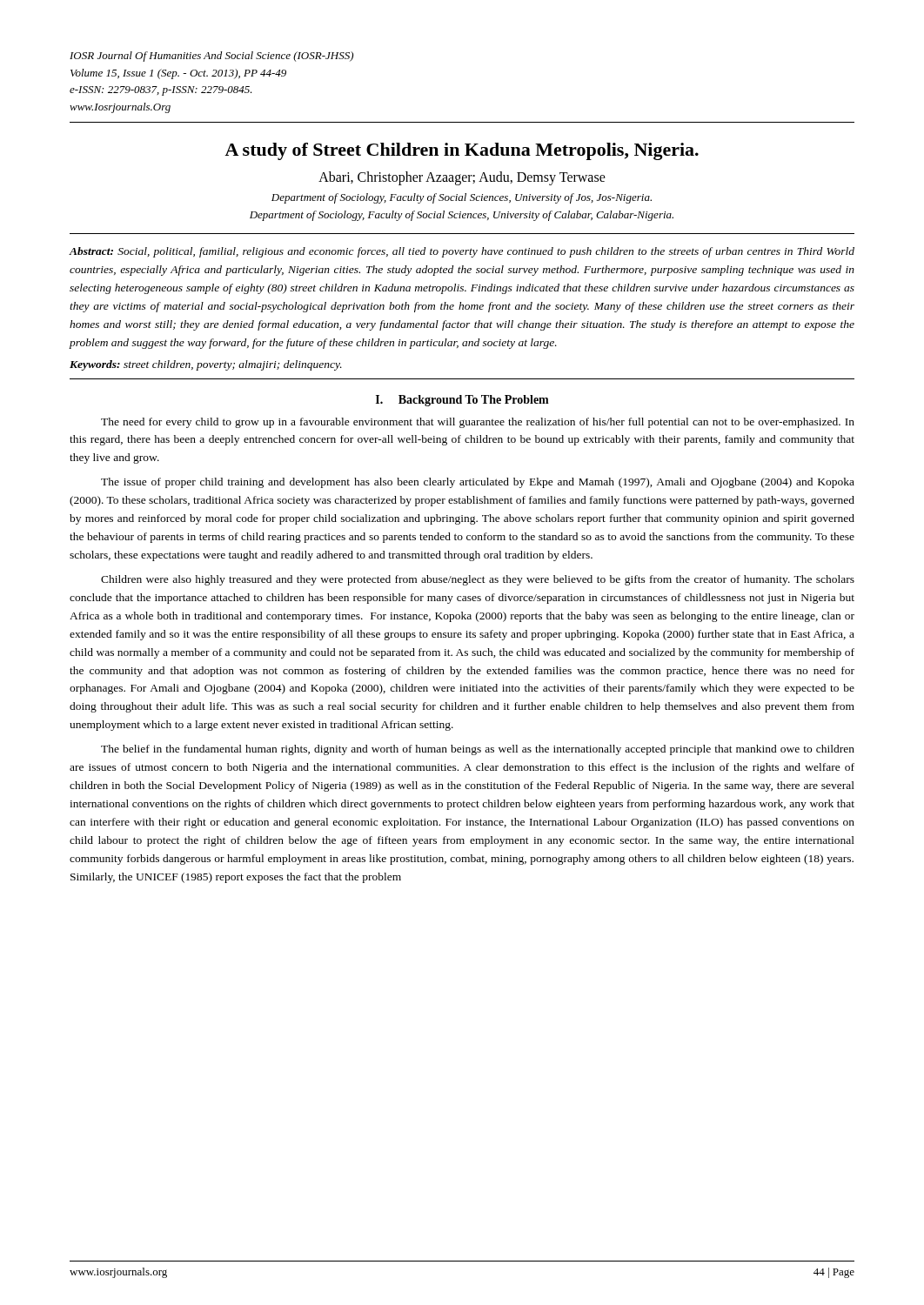This screenshot has width=924, height=1305.
Task: Navigate to the element starting "A study of Street Children in Kaduna"
Action: (462, 149)
